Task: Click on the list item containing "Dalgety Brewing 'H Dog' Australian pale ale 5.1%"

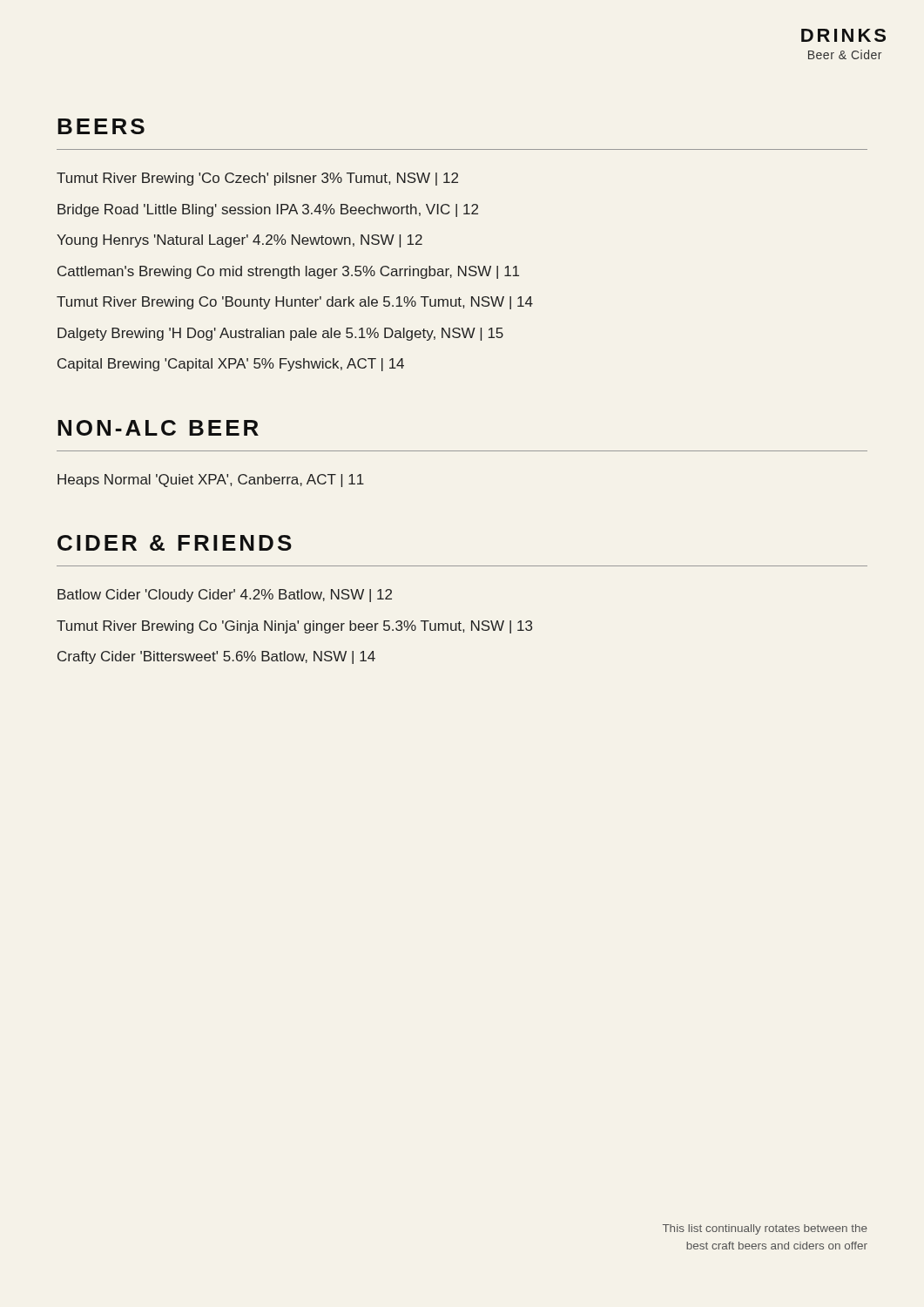Action: click(x=280, y=333)
